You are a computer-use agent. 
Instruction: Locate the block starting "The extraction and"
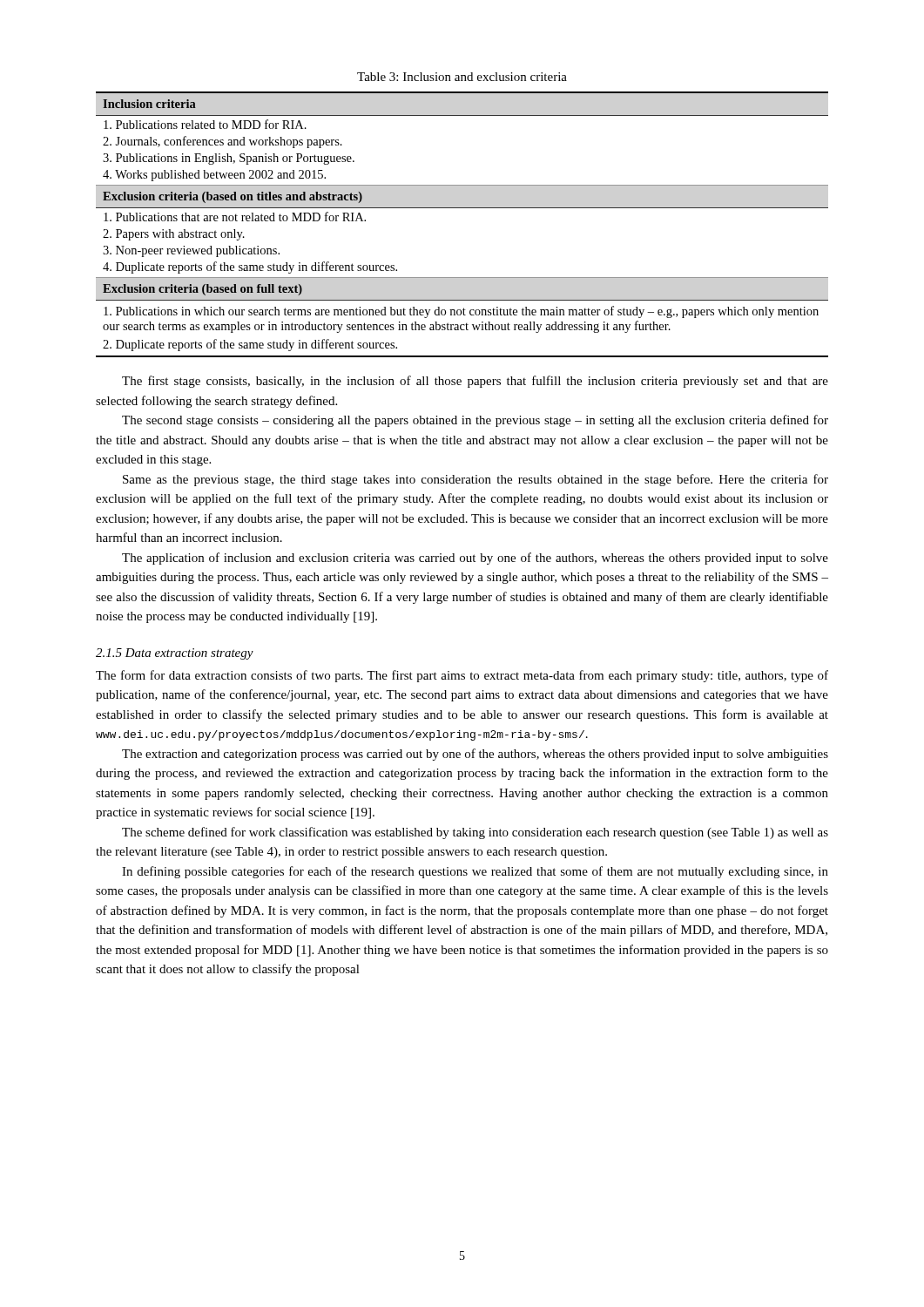click(462, 783)
